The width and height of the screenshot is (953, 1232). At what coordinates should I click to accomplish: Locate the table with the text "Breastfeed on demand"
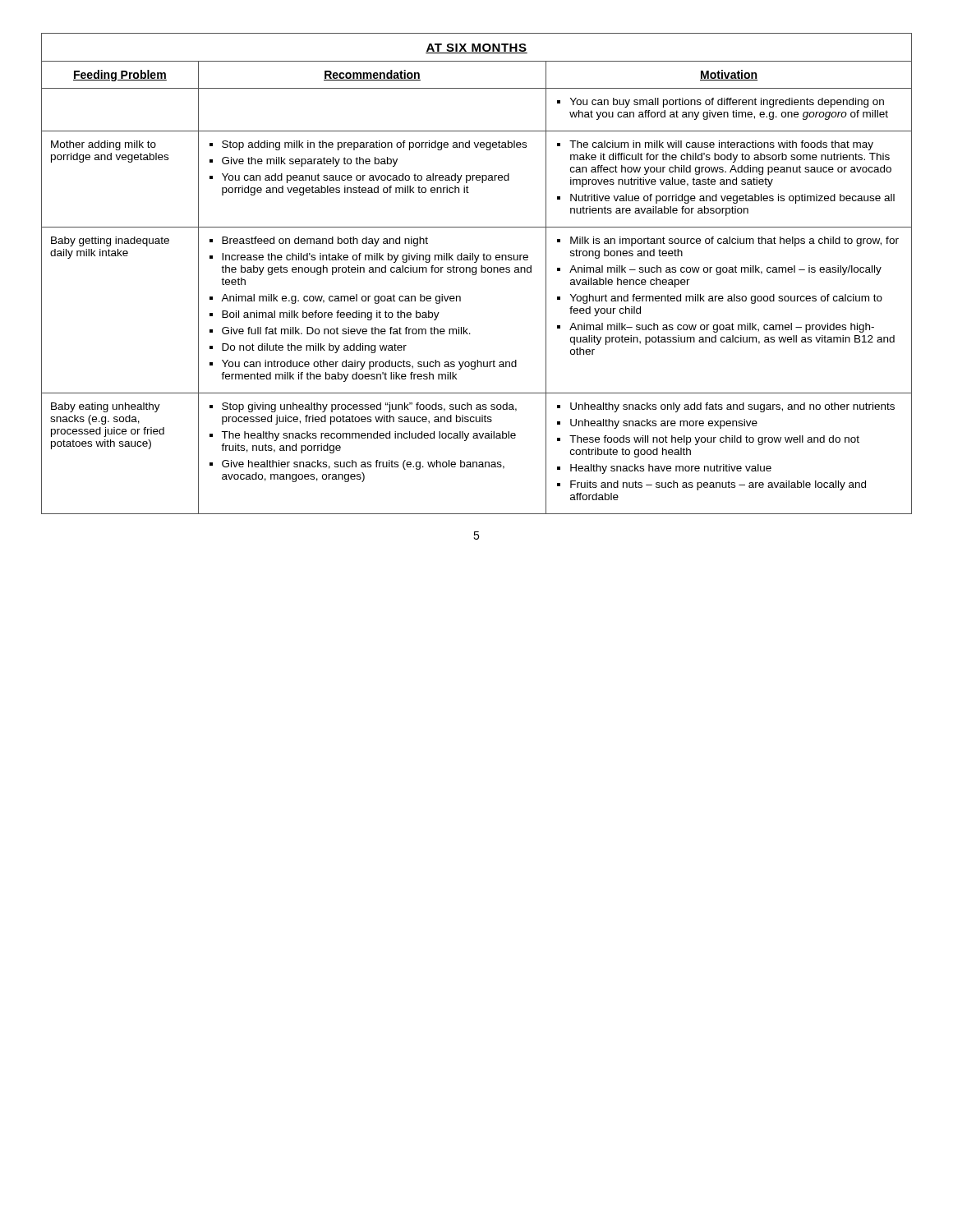coord(476,274)
